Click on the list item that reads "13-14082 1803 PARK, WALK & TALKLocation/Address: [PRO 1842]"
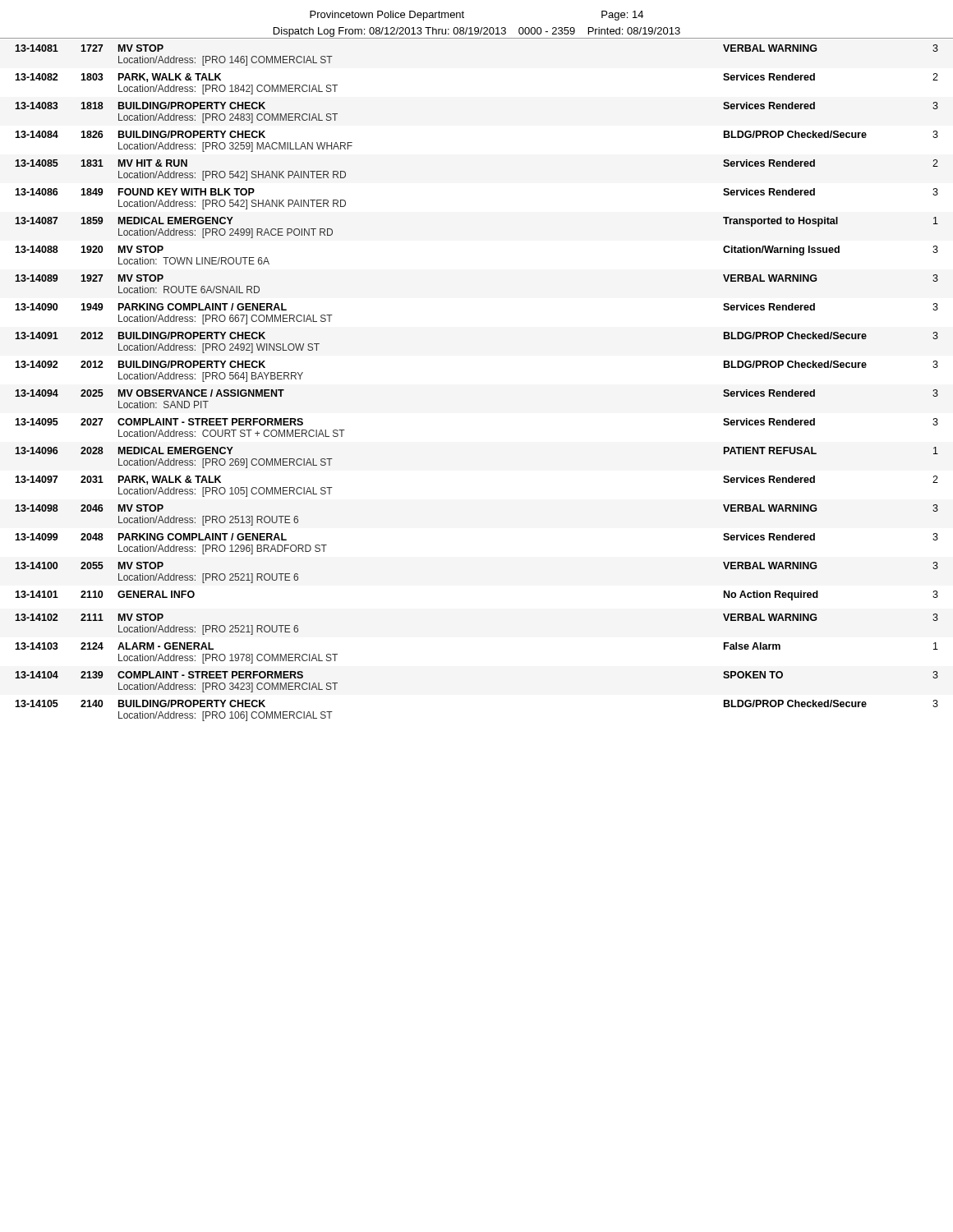 37,78
